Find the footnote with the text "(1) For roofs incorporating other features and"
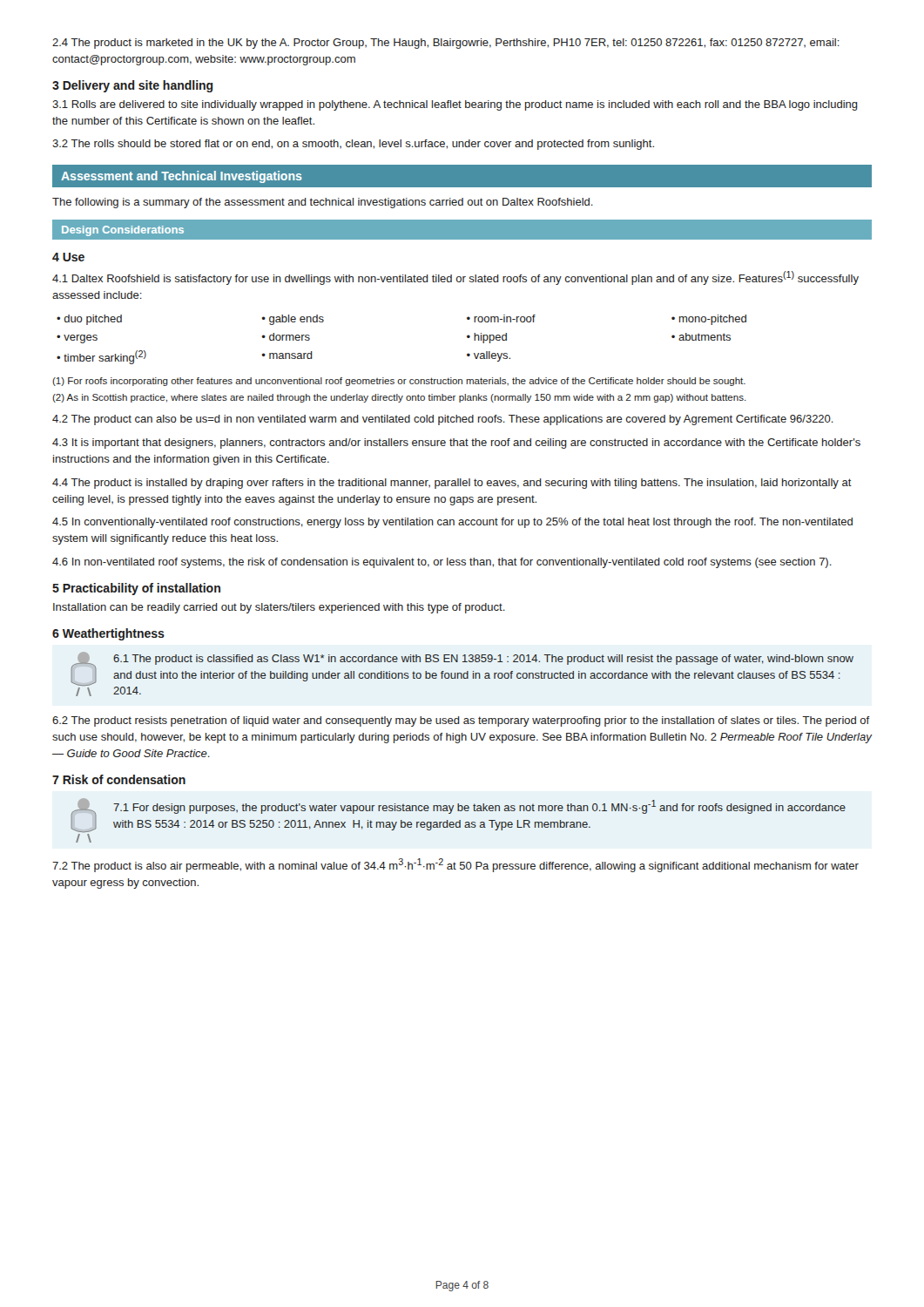This screenshot has width=924, height=1307. click(399, 381)
